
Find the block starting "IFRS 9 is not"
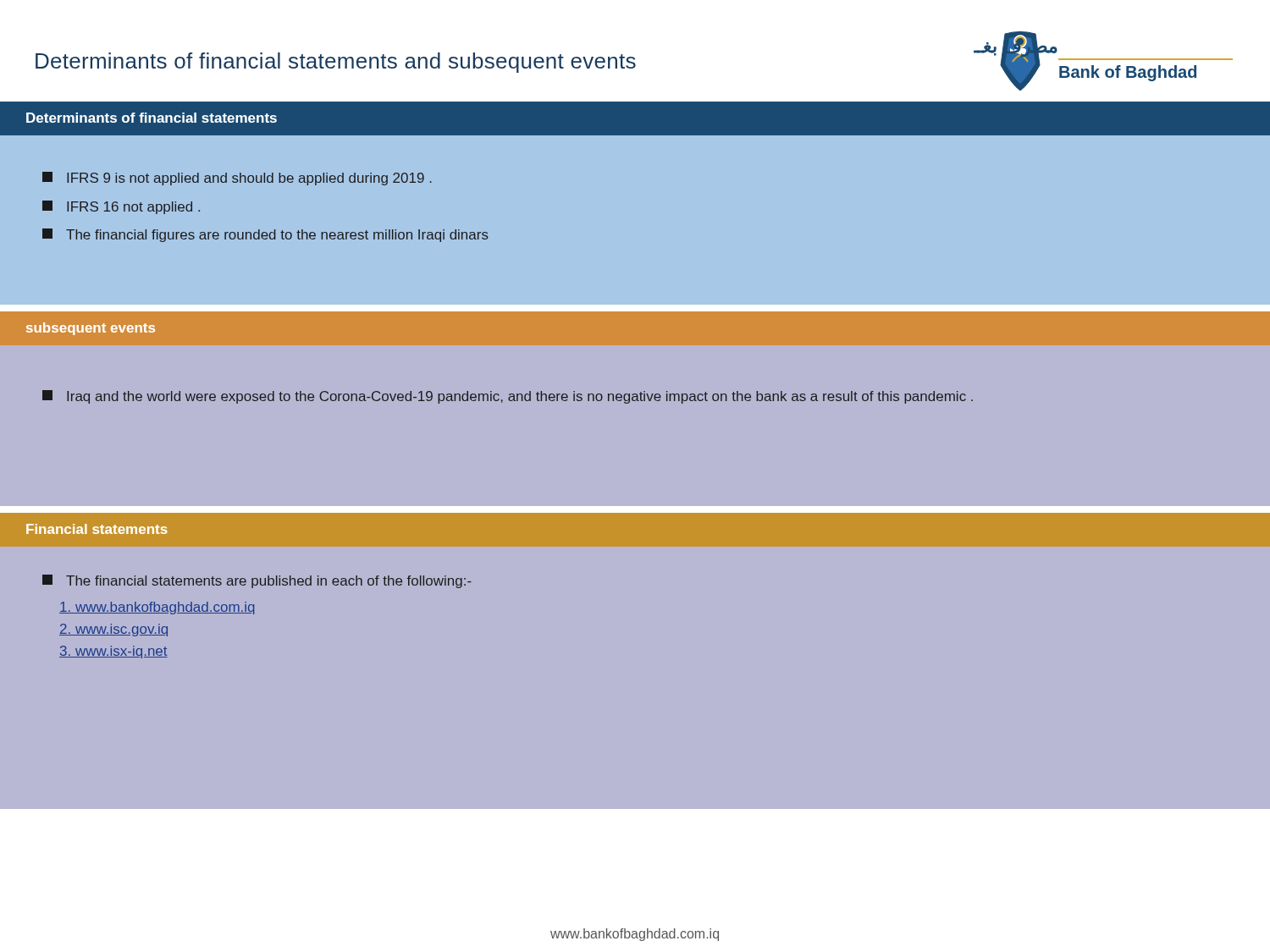click(237, 178)
